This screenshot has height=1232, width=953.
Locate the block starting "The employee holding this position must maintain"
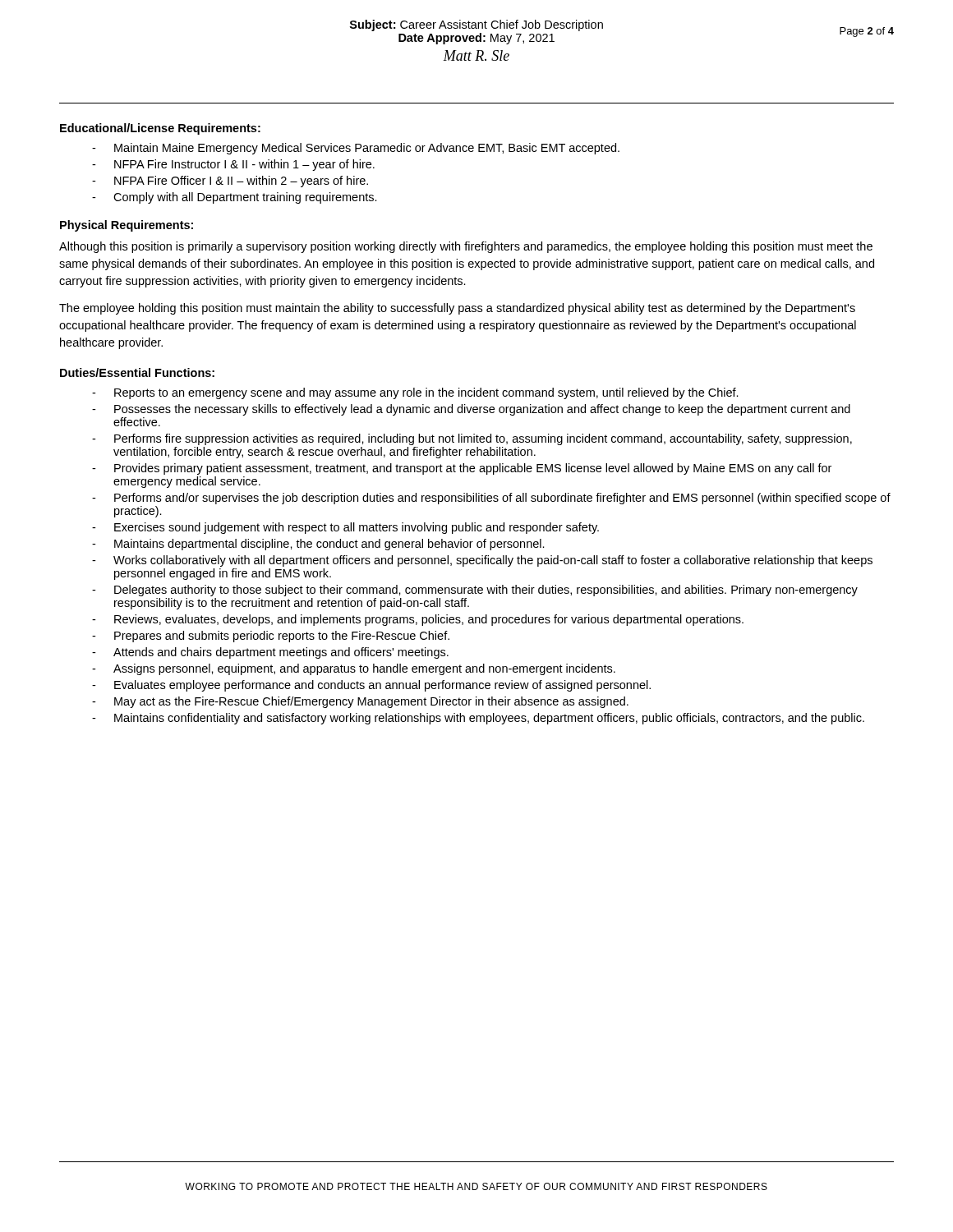point(458,325)
